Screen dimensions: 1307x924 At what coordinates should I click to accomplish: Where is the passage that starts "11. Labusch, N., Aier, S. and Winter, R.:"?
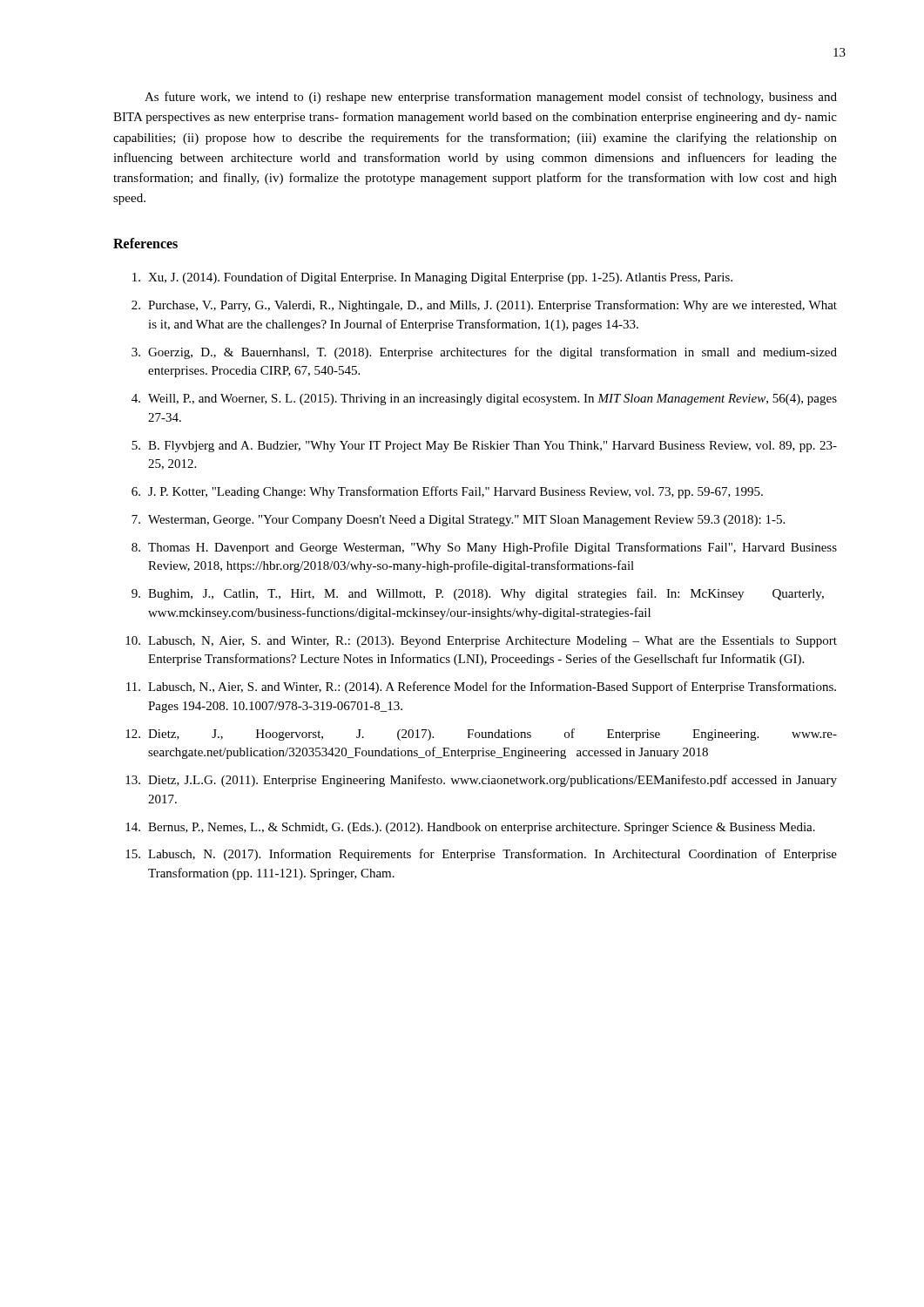tap(475, 697)
